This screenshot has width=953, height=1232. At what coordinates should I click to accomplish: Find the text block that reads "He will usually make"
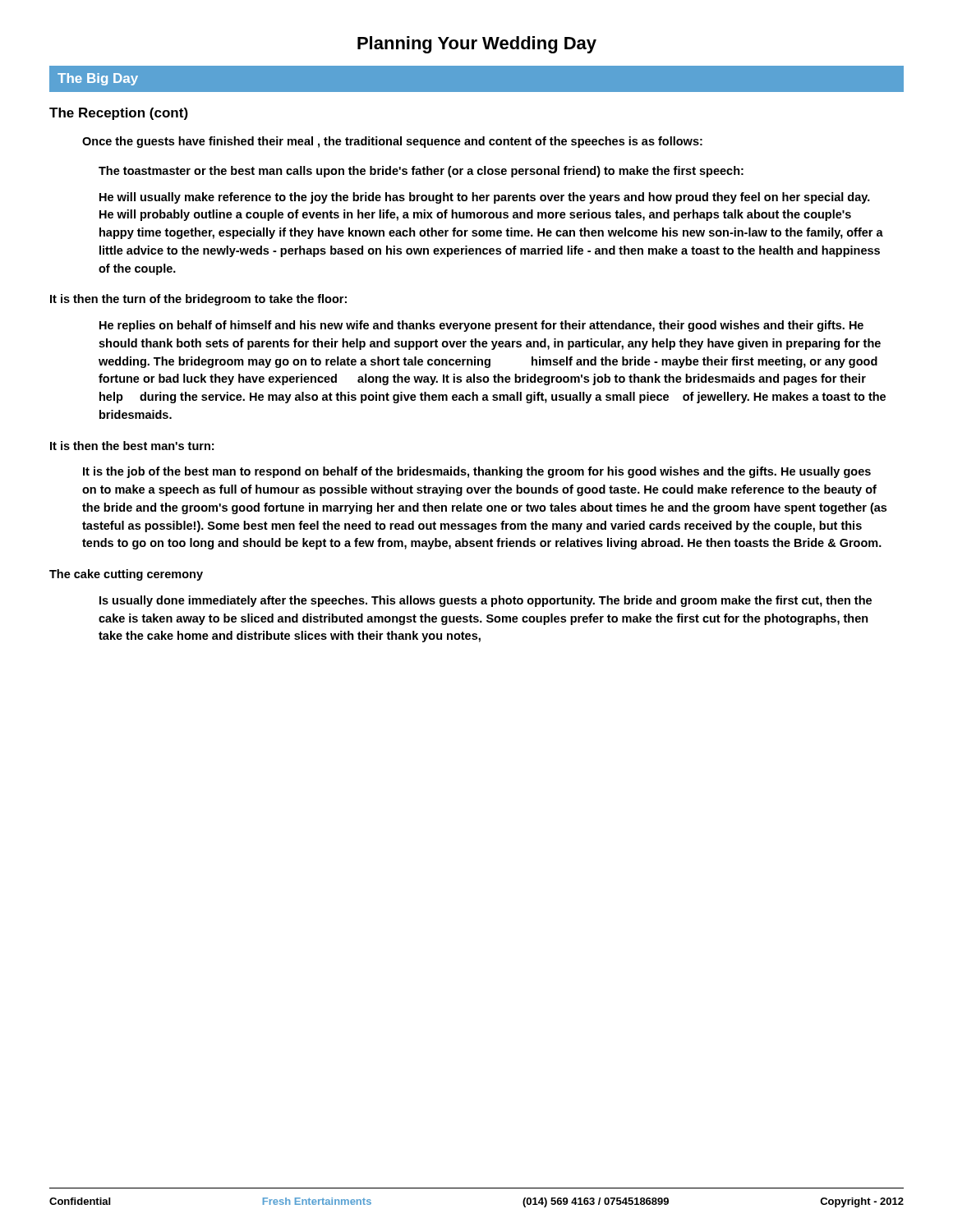pyautogui.click(x=491, y=232)
